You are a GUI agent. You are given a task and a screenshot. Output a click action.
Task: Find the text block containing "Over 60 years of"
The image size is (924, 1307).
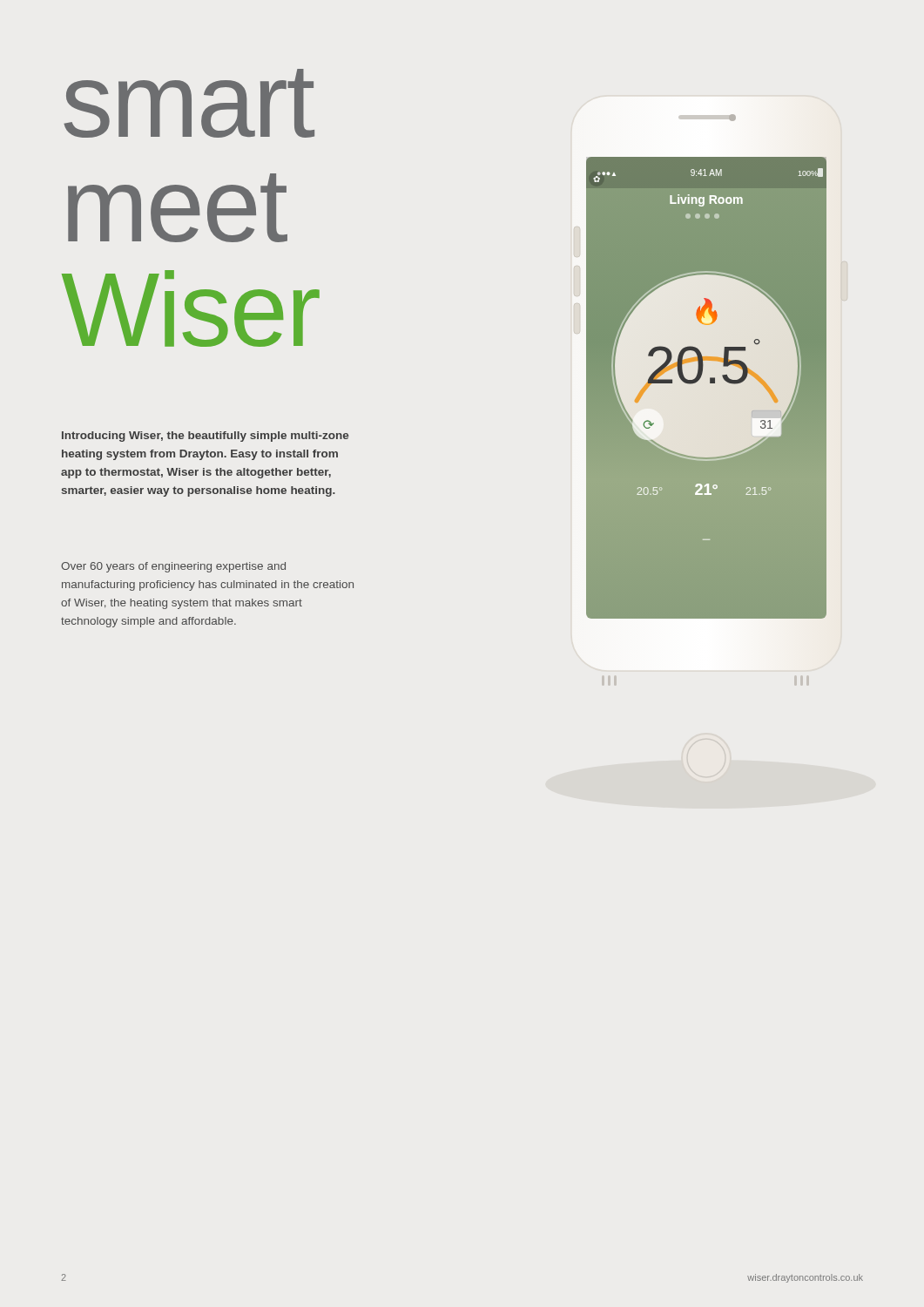[208, 593]
